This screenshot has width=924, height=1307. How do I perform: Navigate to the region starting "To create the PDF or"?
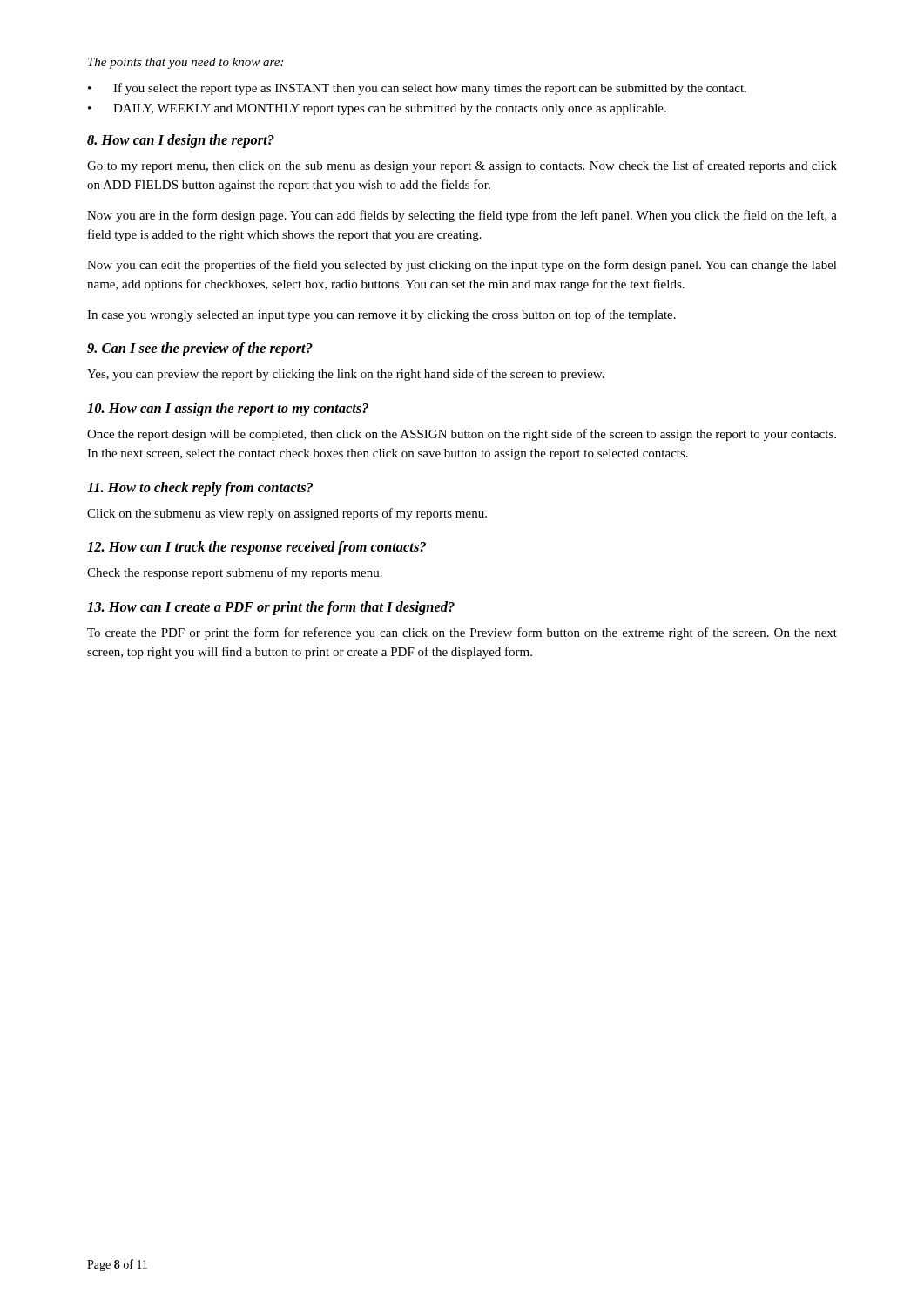[x=462, y=642]
